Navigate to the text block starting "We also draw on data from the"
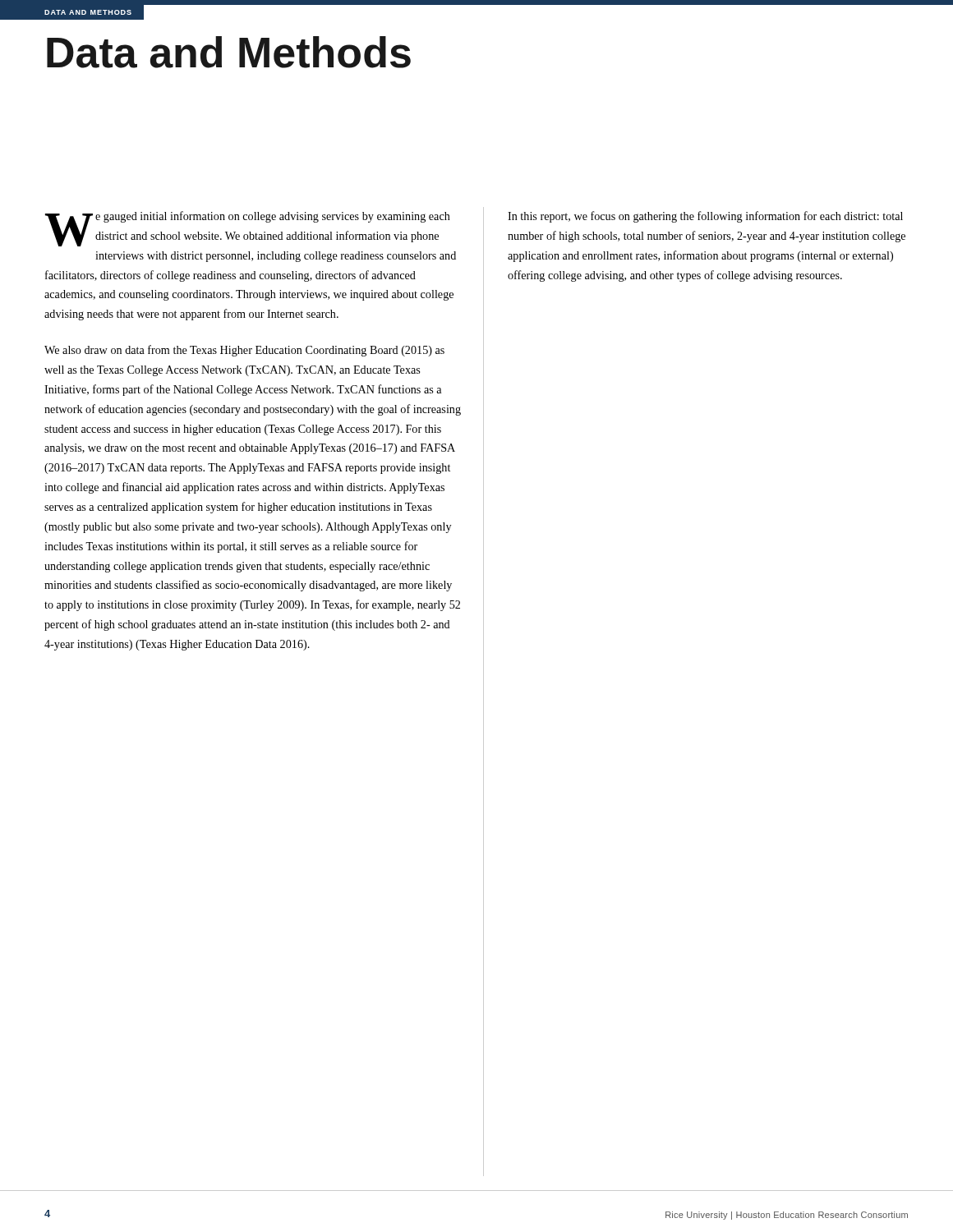 pos(253,497)
